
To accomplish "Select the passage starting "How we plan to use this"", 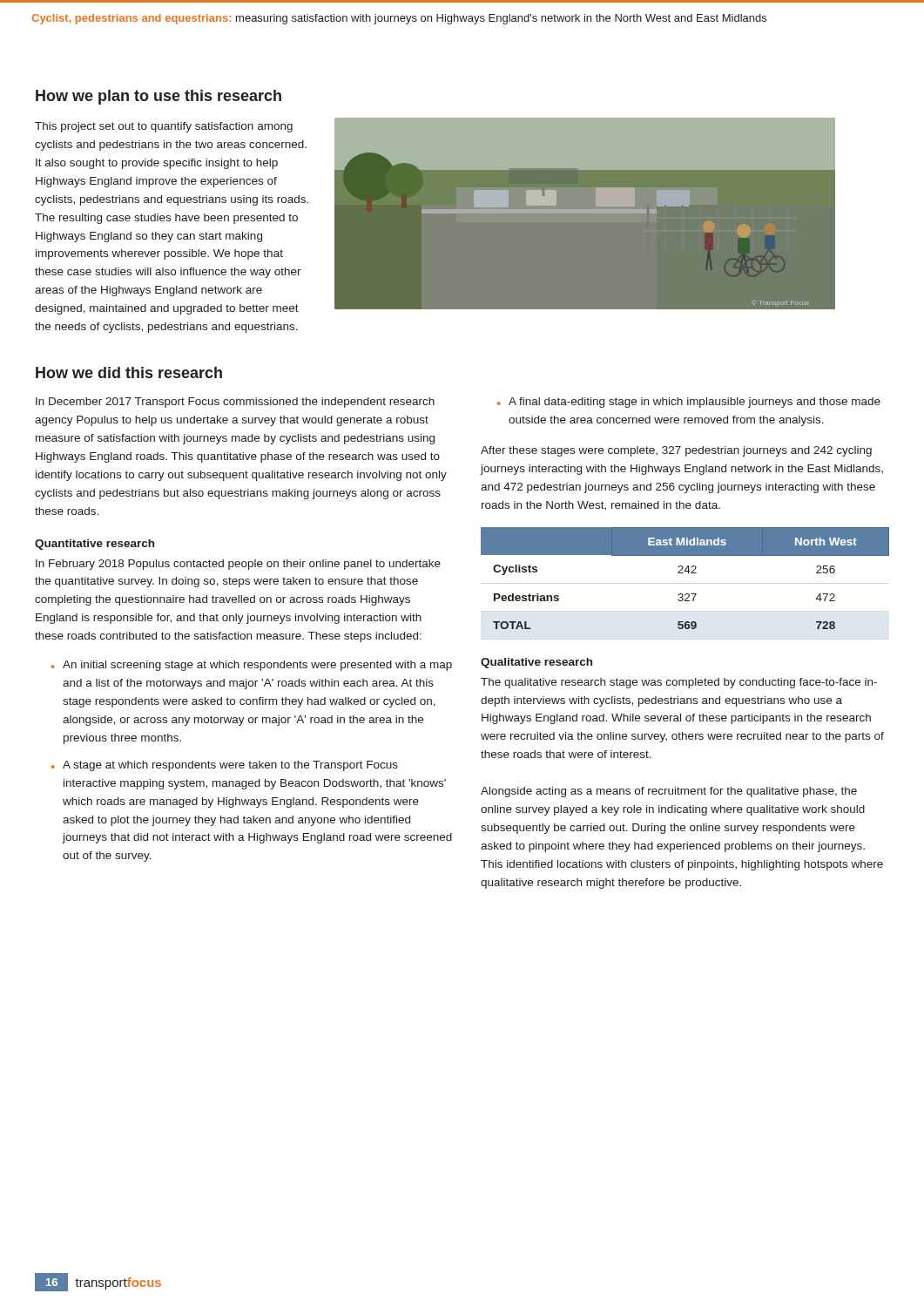I will coord(159,96).
